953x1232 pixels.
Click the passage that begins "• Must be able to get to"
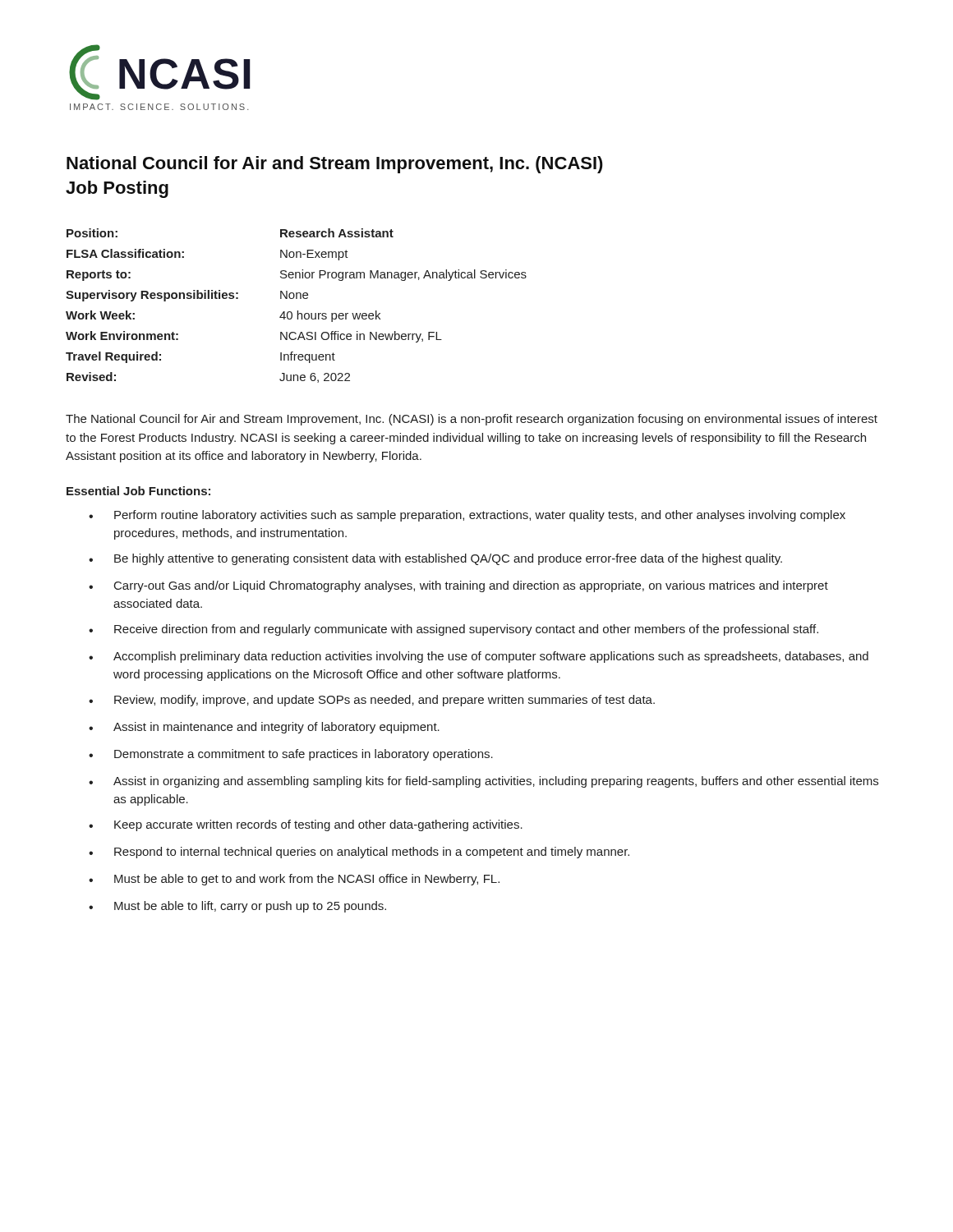pos(488,880)
